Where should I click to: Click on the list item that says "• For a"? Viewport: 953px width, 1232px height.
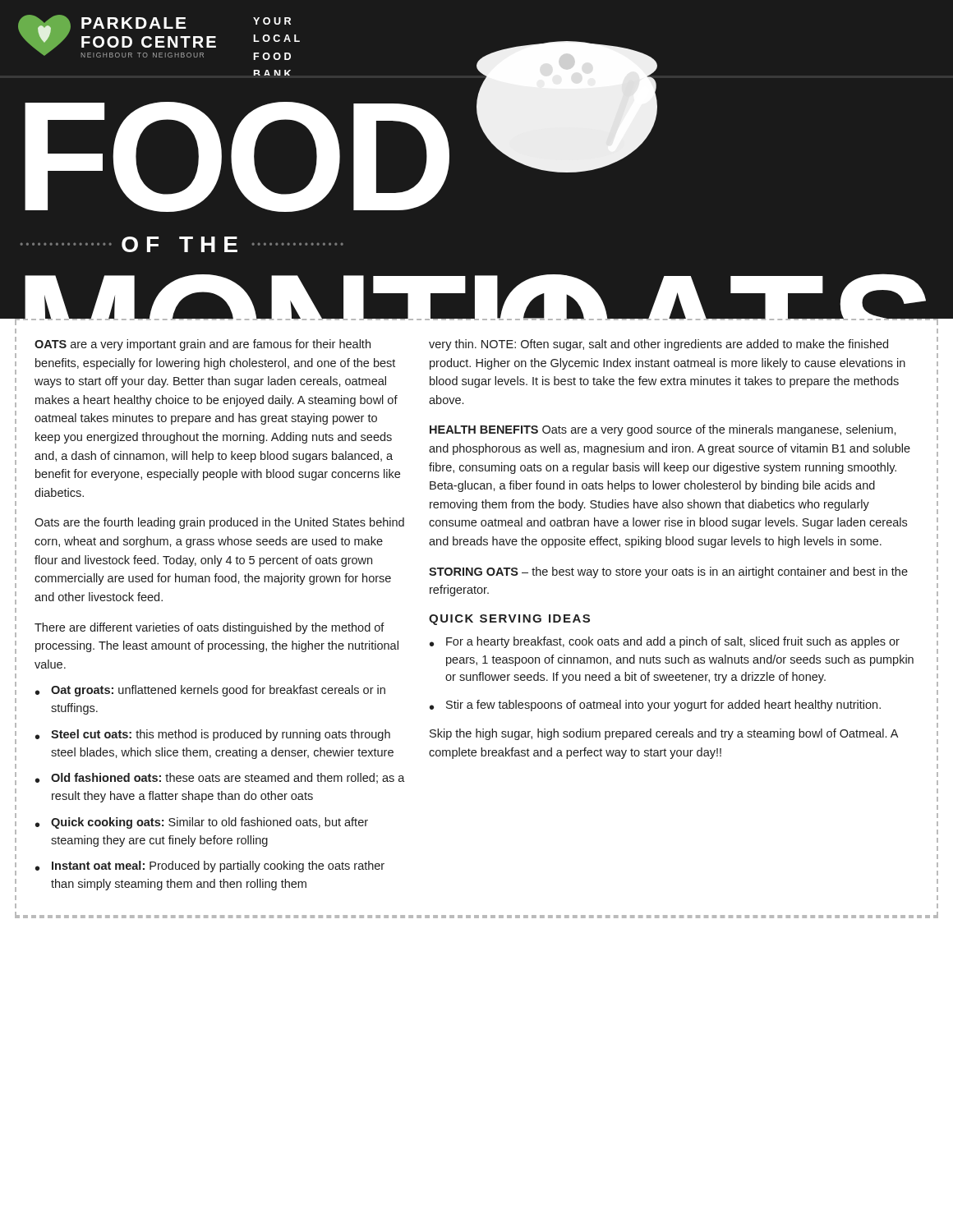[671, 658]
